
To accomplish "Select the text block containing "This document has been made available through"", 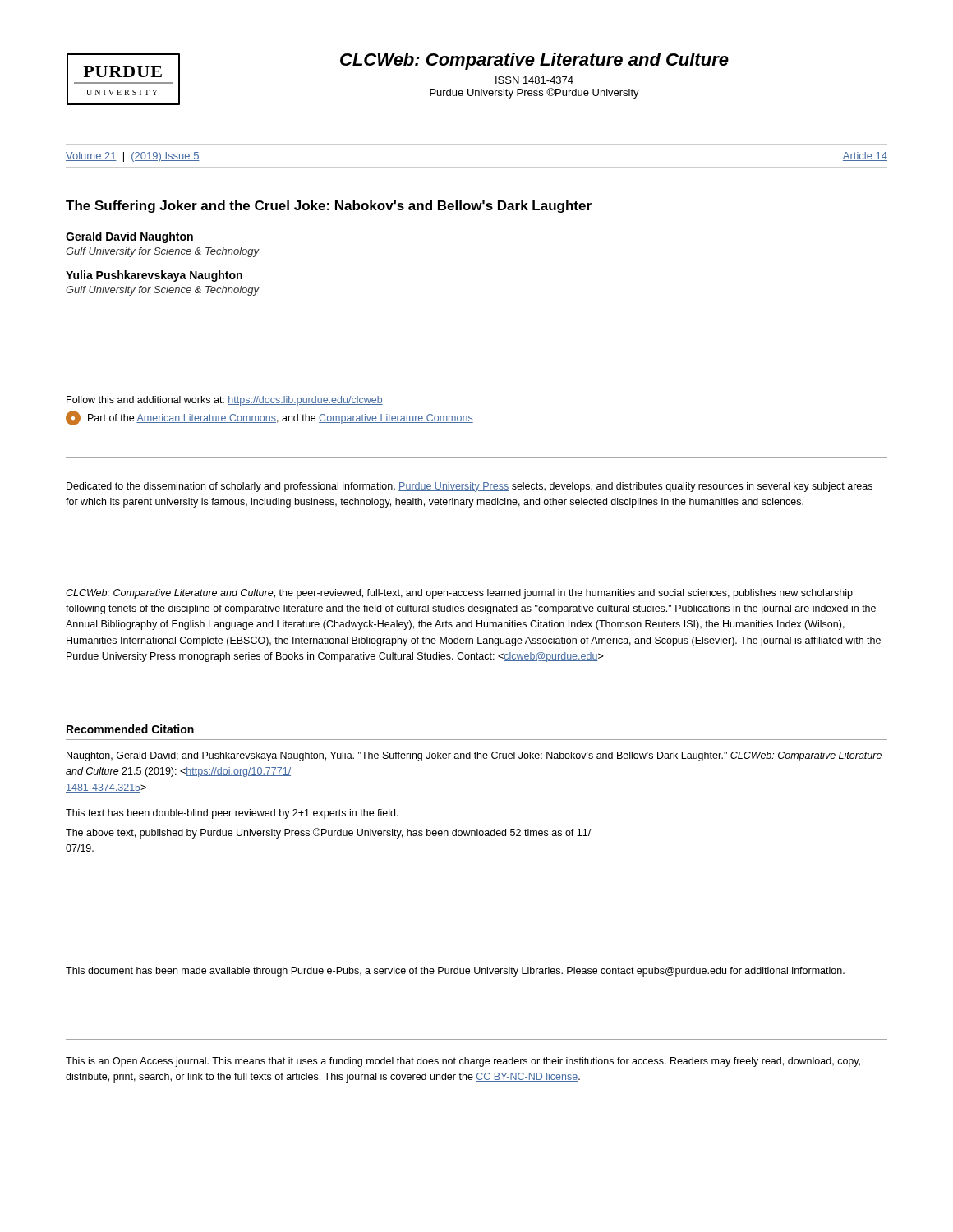I will tap(476, 971).
